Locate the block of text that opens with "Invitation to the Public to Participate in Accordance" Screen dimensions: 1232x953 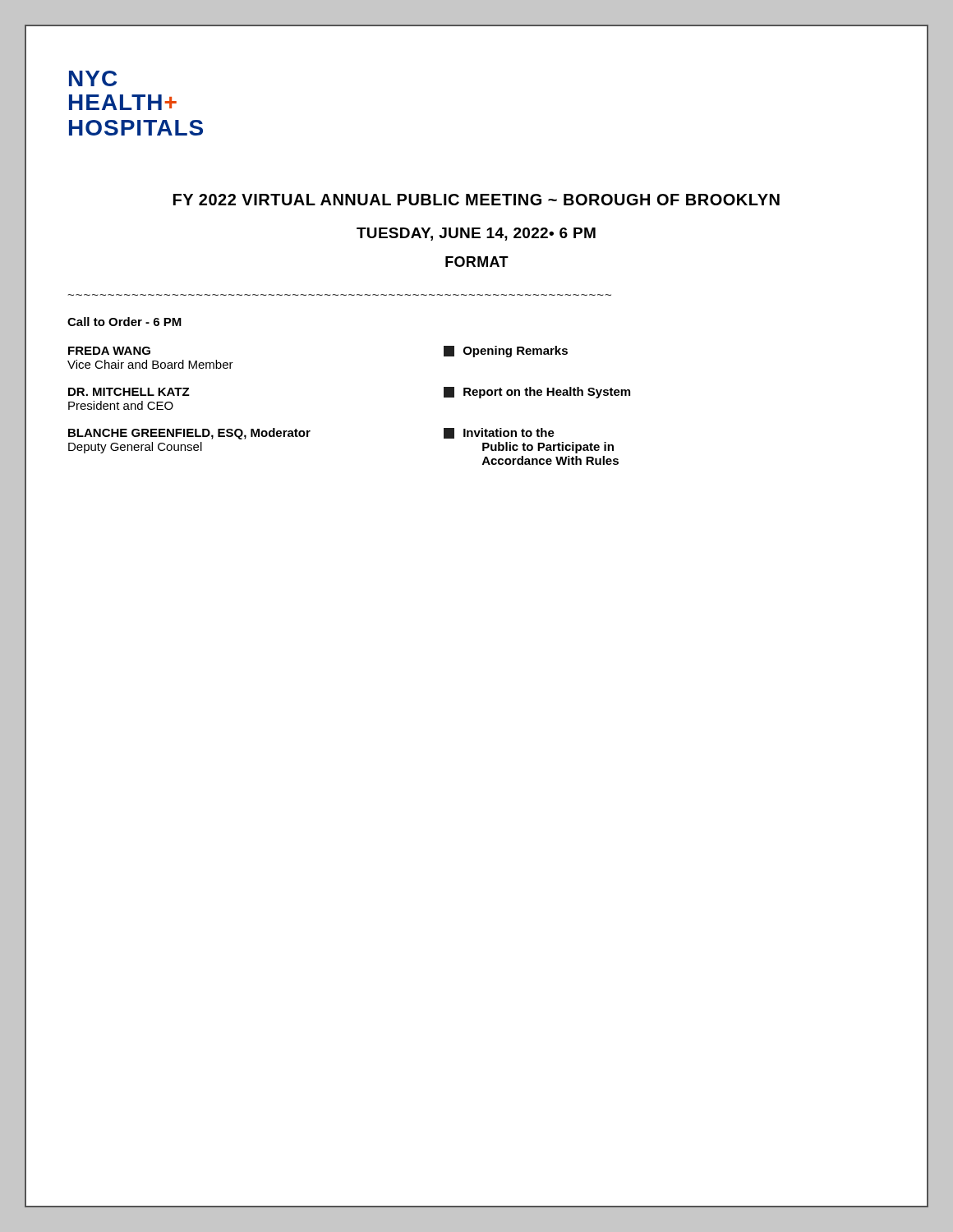click(x=531, y=446)
